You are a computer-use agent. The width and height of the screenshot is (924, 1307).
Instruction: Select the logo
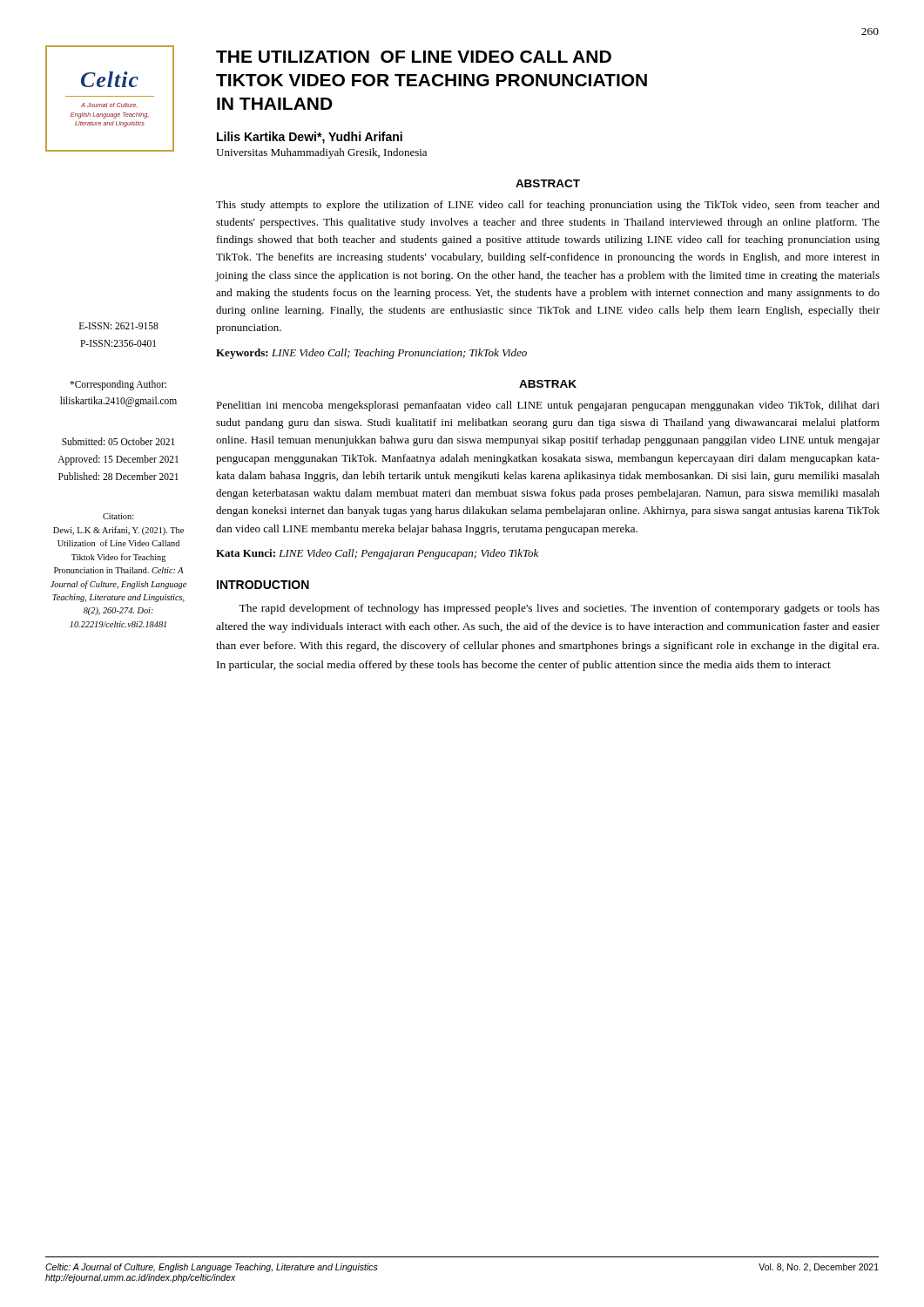(110, 98)
